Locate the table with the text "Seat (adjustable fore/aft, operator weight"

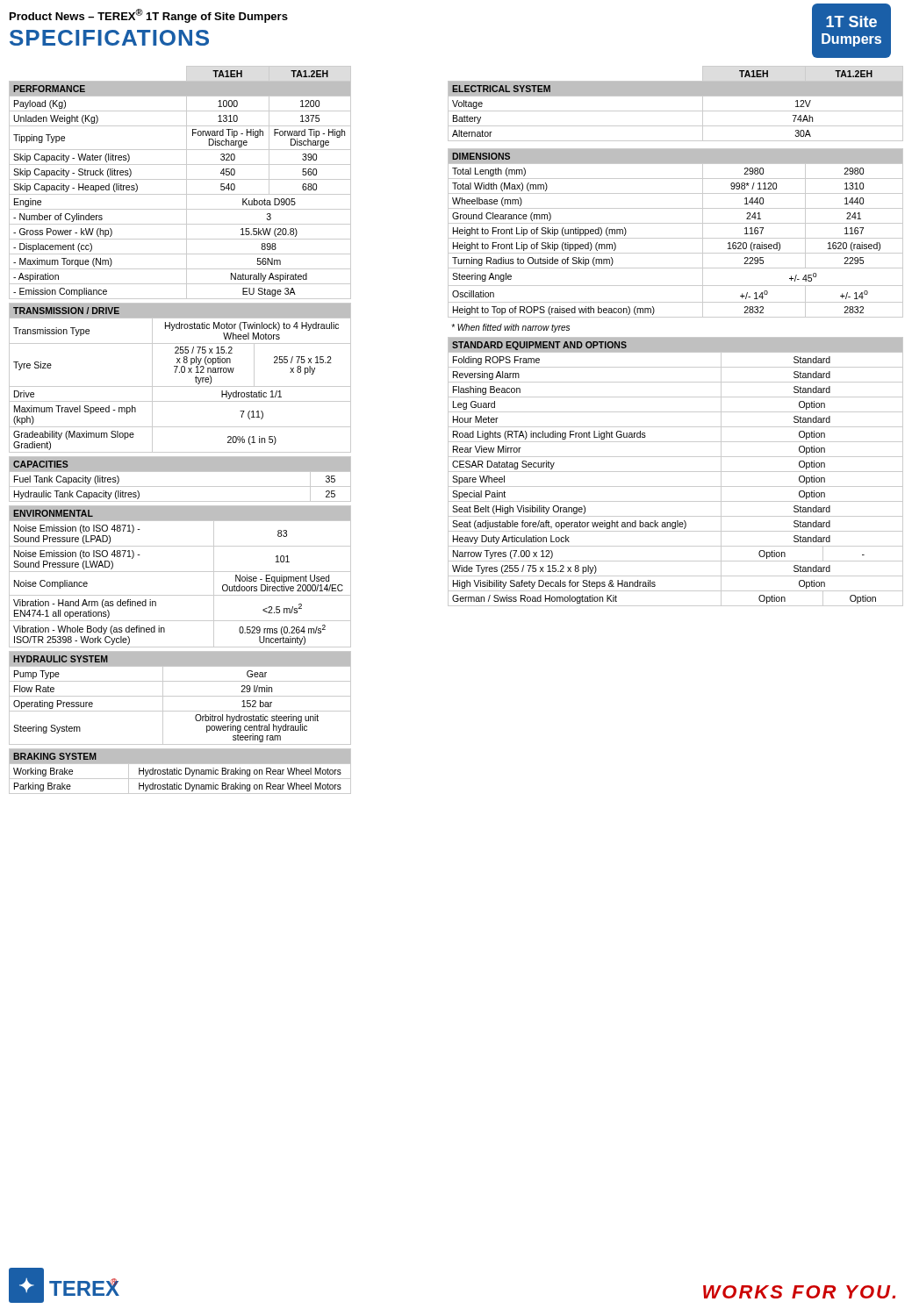coord(675,472)
